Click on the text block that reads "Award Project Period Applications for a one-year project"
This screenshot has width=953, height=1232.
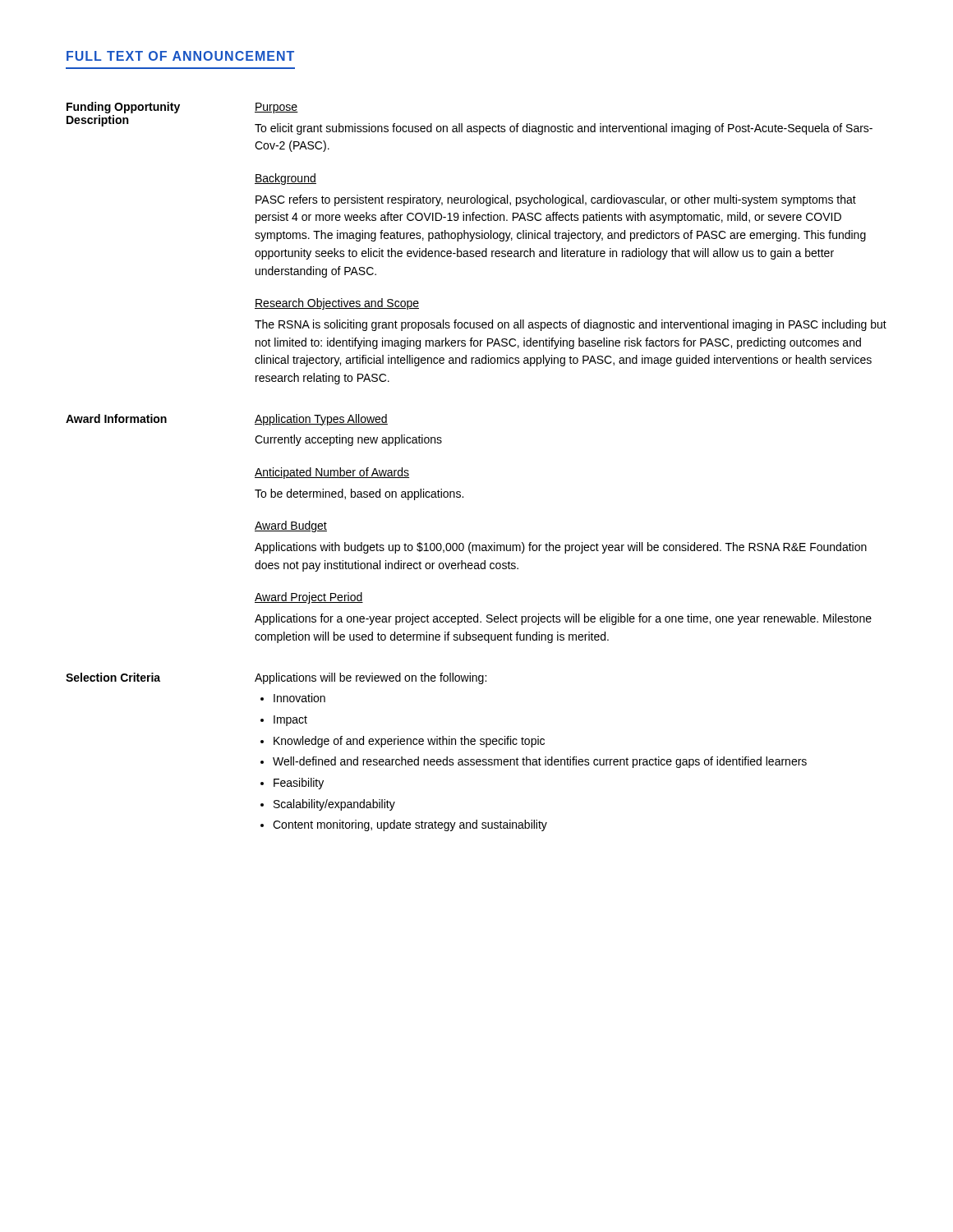571,618
